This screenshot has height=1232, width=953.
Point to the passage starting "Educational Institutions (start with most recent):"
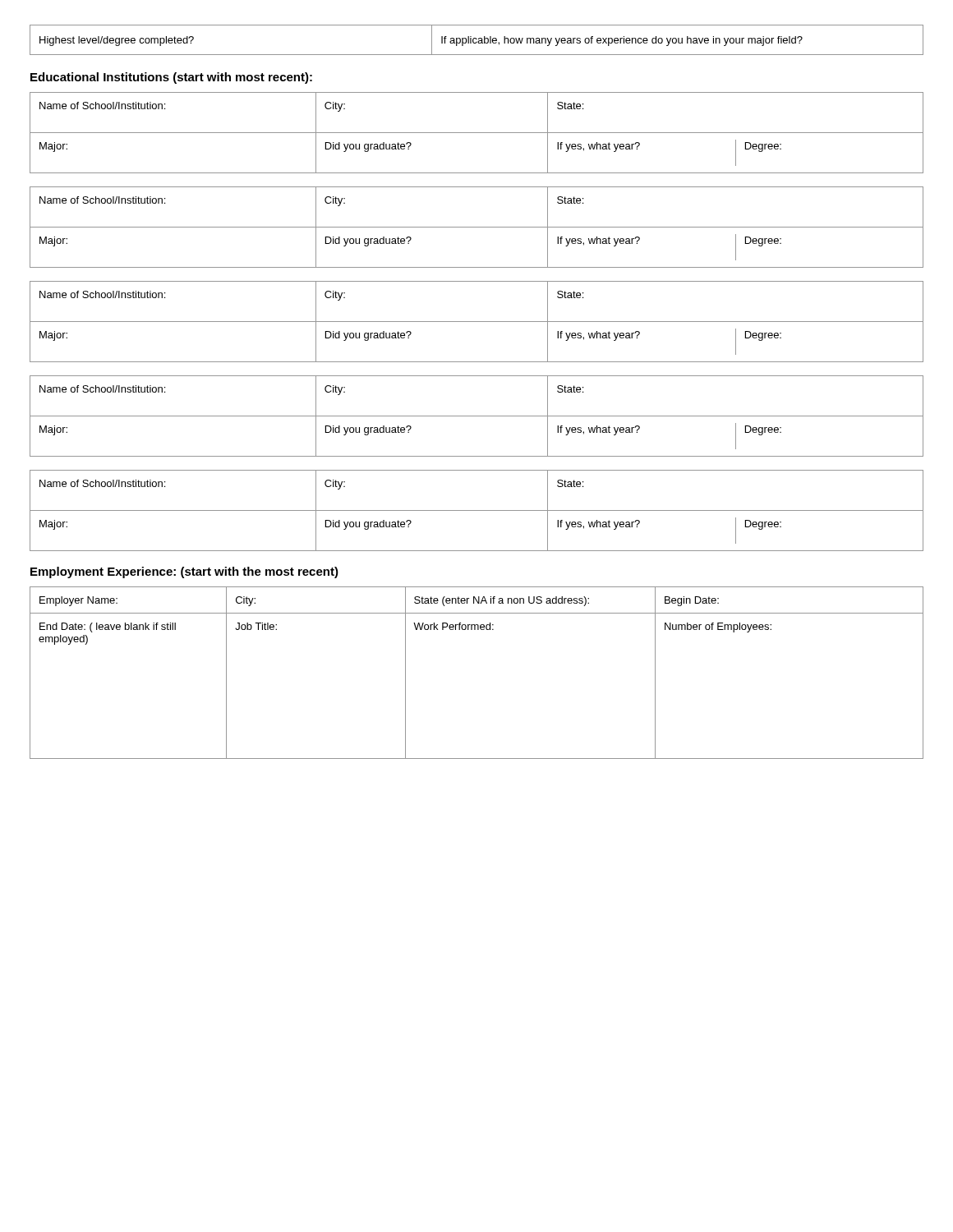tap(171, 77)
